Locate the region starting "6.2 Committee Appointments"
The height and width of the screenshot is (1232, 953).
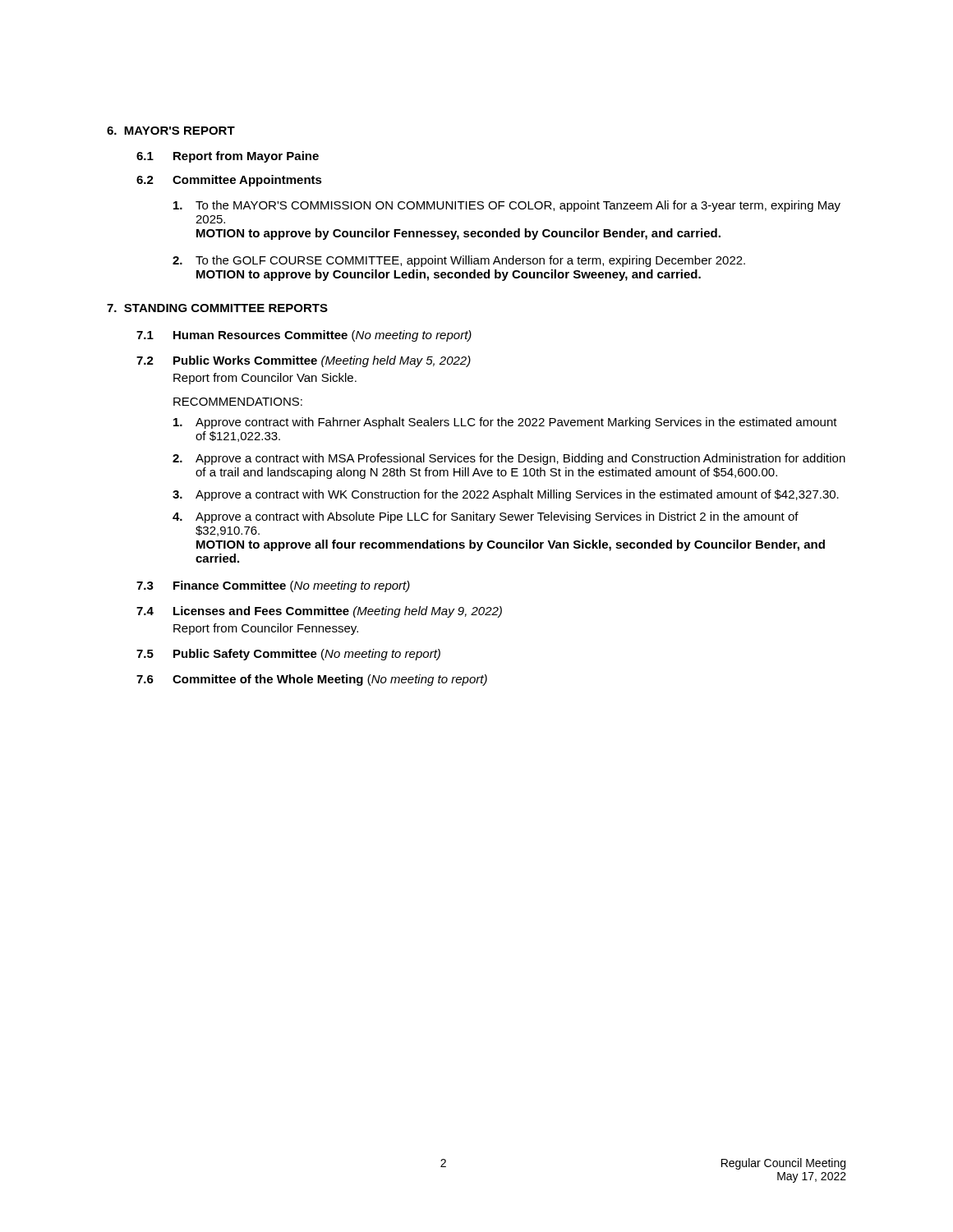(x=229, y=179)
